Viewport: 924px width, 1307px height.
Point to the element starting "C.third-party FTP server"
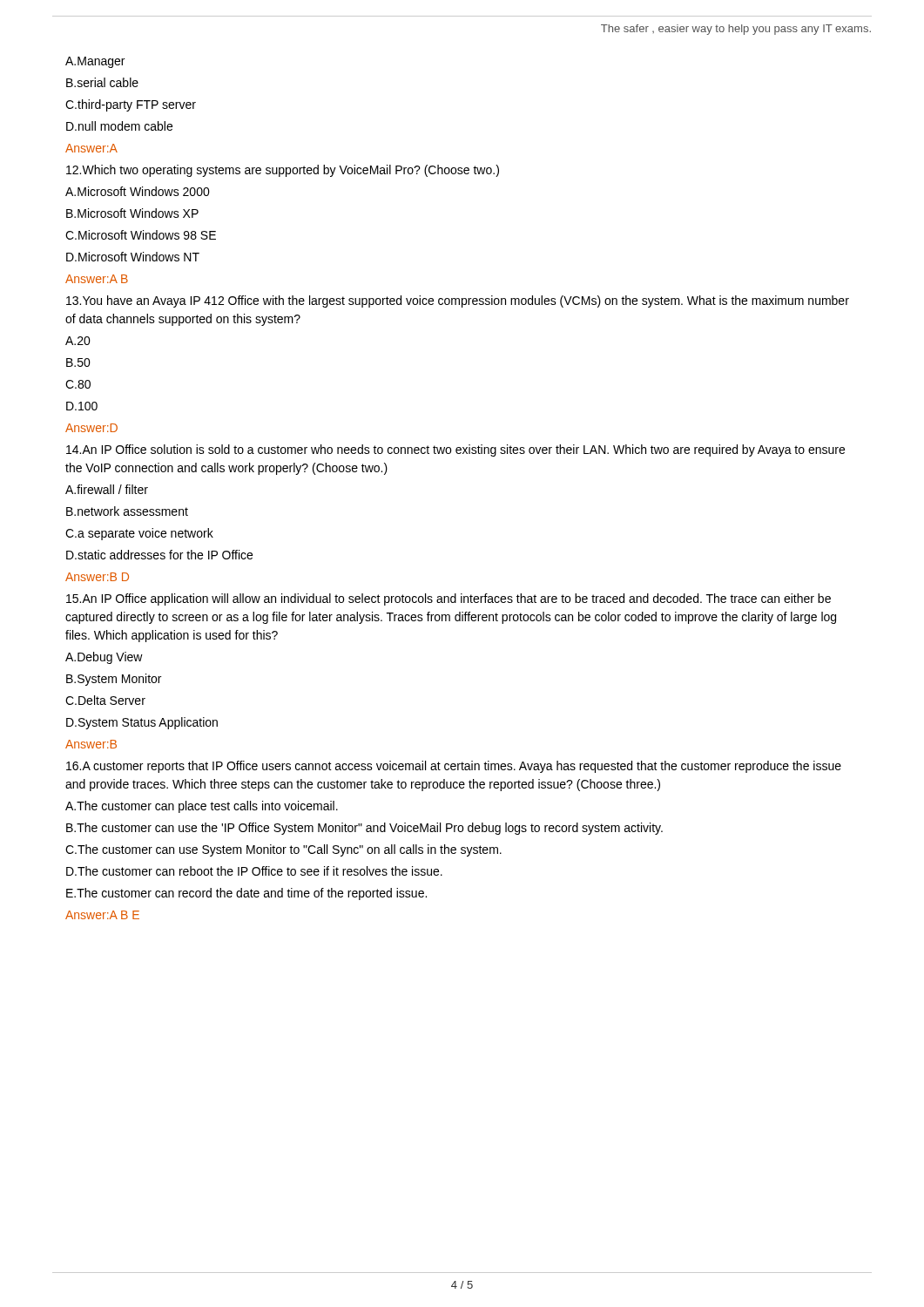point(131,105)
